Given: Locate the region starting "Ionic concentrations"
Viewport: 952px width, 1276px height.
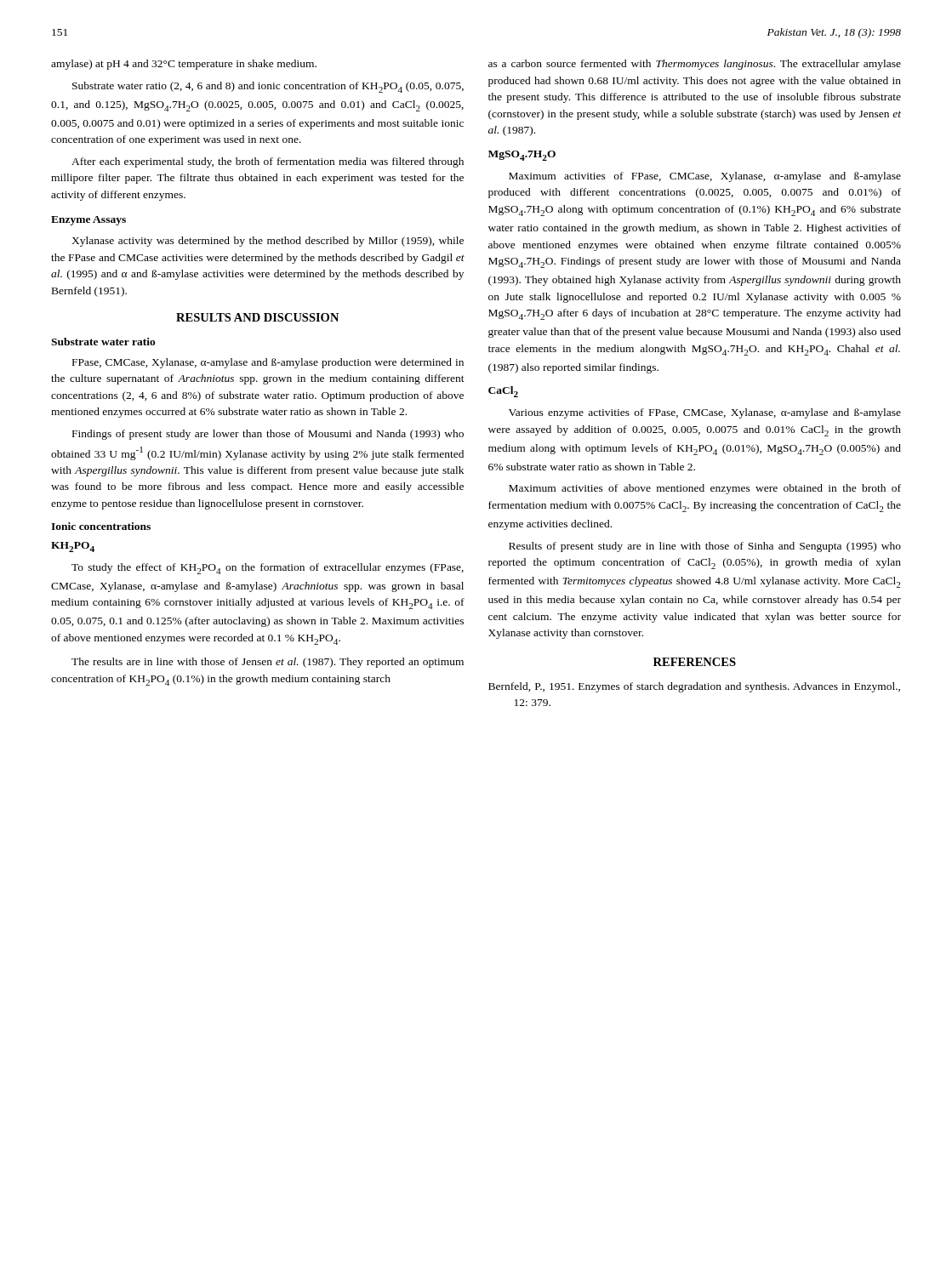Looking at the screenshot, I should click(101, 526).
